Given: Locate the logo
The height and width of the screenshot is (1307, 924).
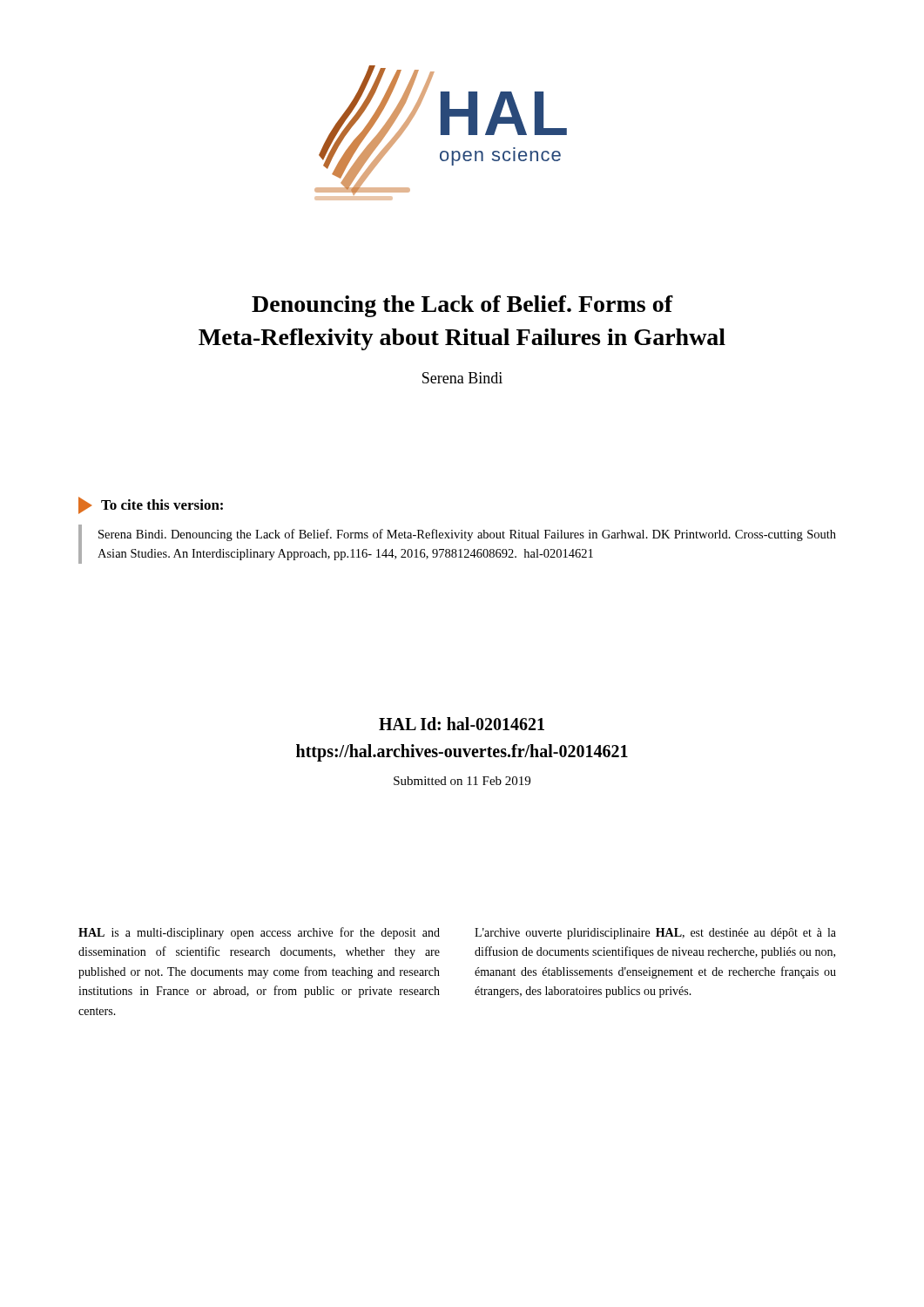Looking at the screenshot, I should (462, 128).
